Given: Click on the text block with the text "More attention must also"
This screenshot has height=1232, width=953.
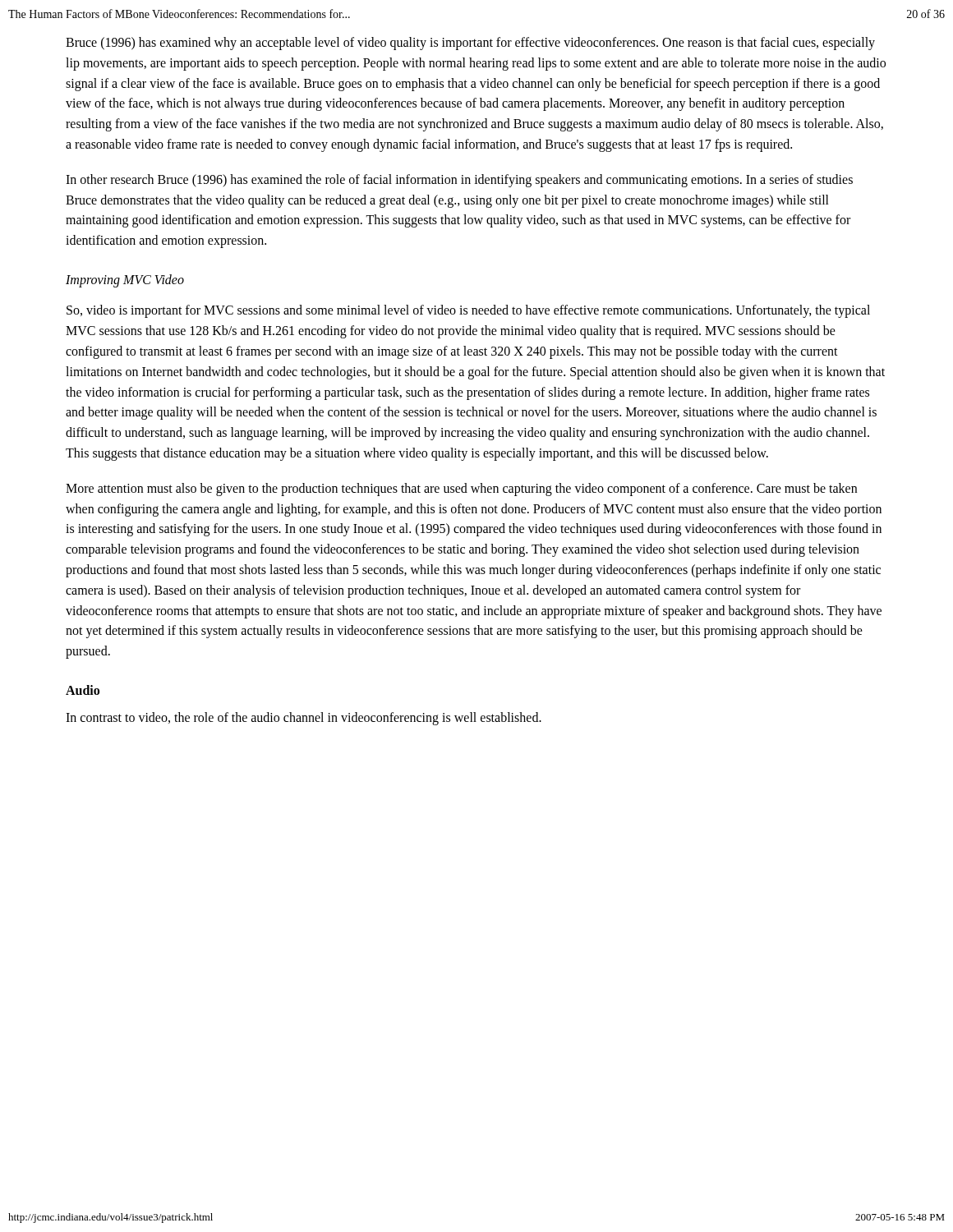Looking at the screenshot, I should (474, 570).
